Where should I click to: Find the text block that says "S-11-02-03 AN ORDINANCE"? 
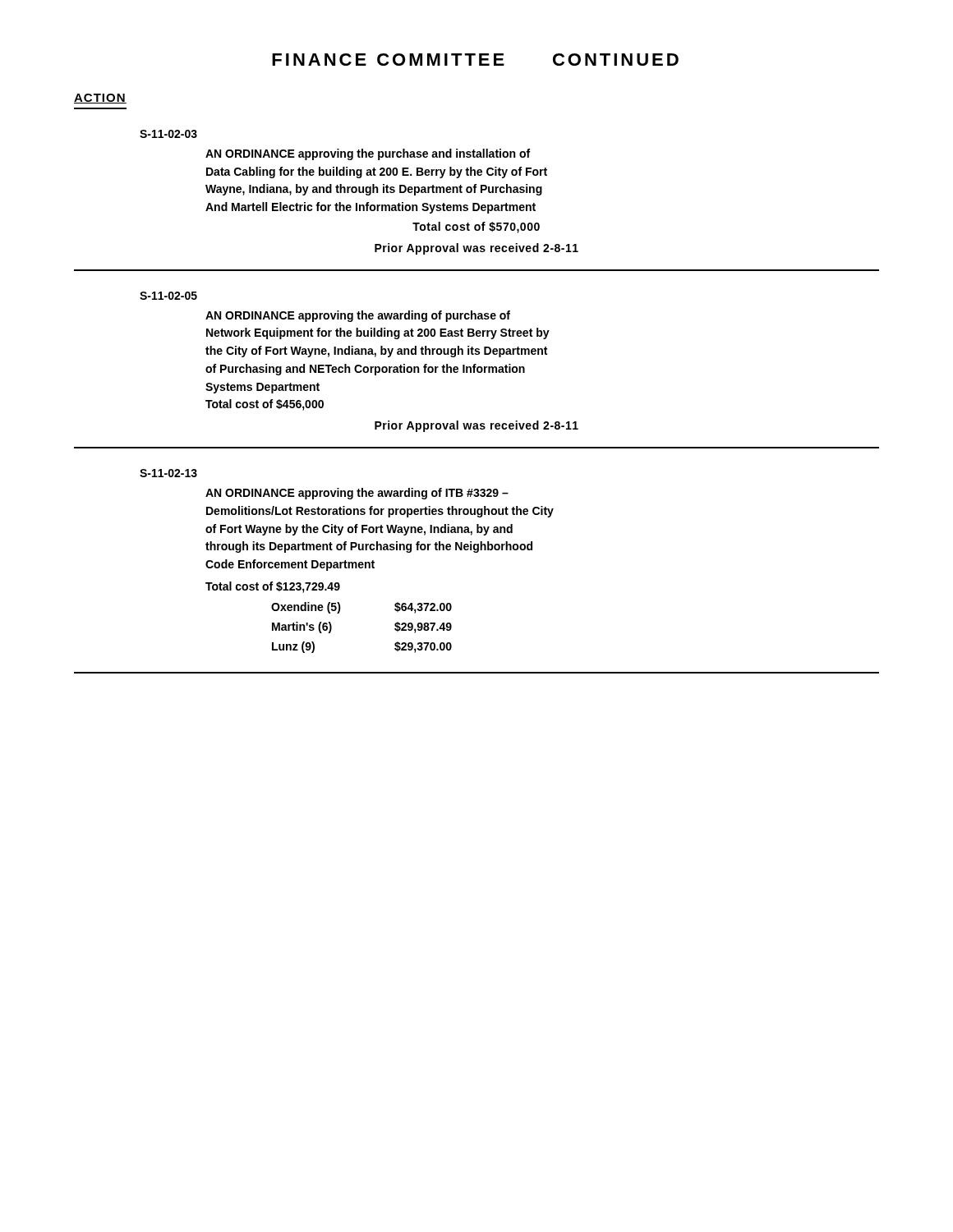tap(476, 191)
